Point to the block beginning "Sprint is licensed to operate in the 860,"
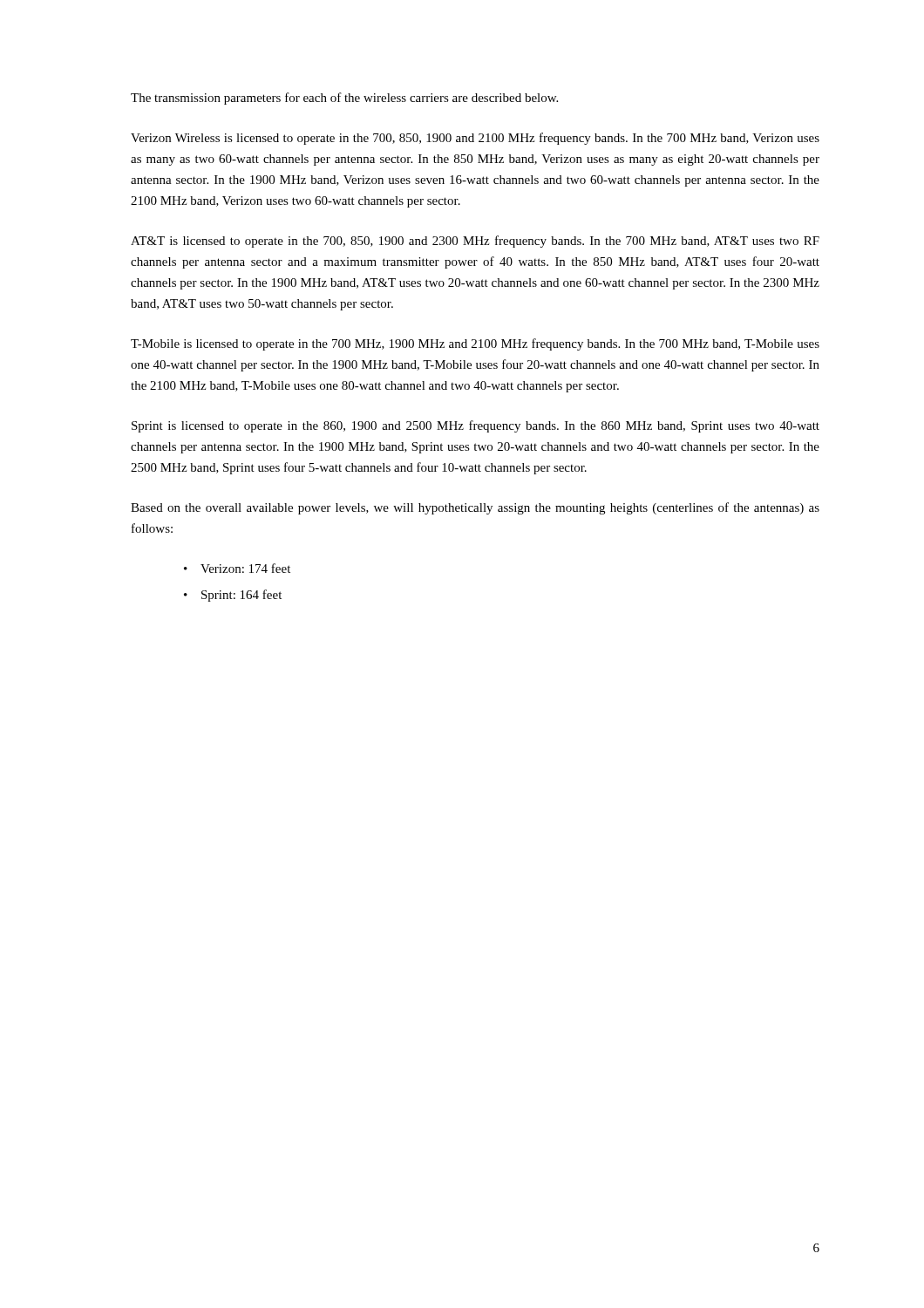 475,446
